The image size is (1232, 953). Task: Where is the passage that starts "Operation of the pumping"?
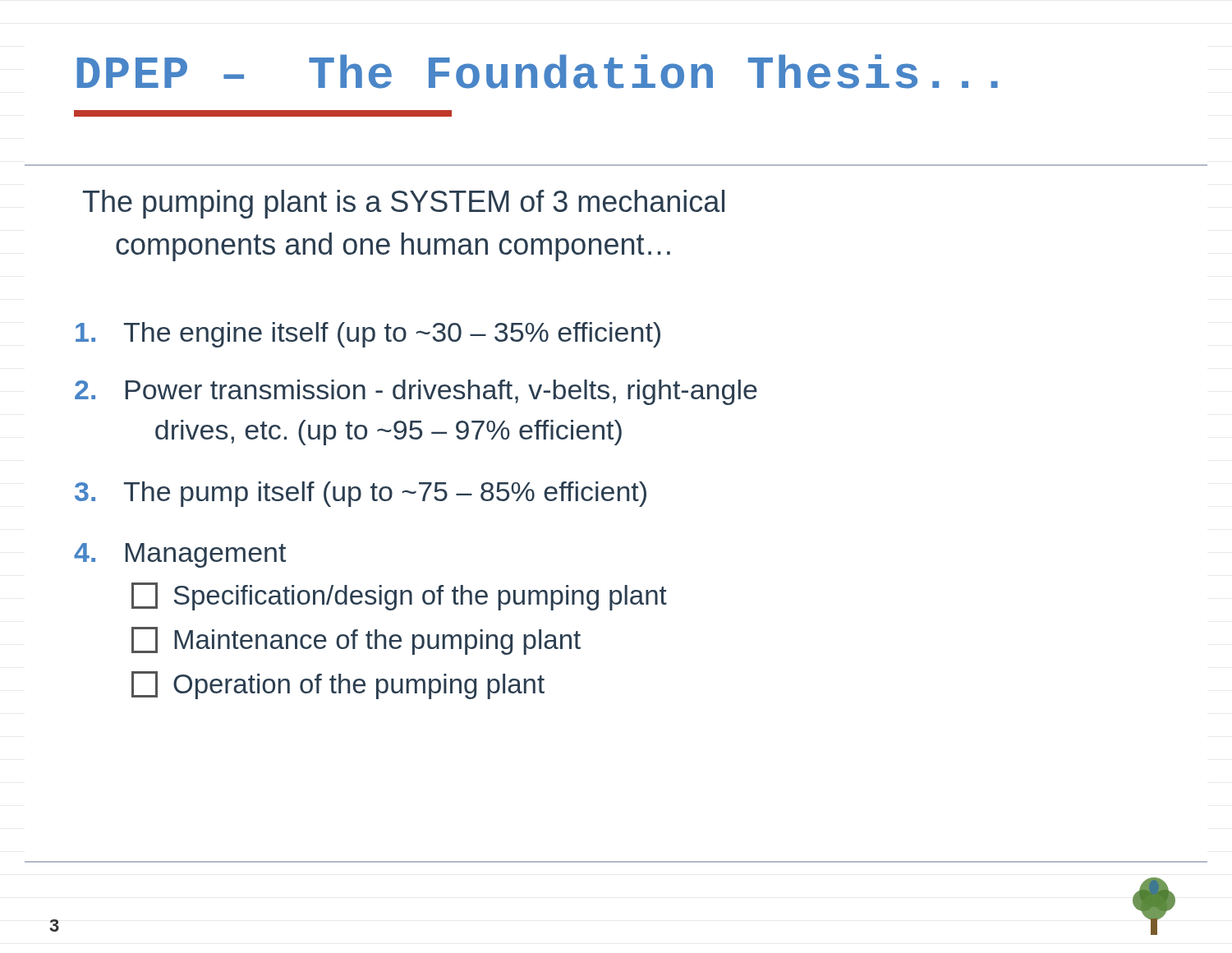[338, 685]
